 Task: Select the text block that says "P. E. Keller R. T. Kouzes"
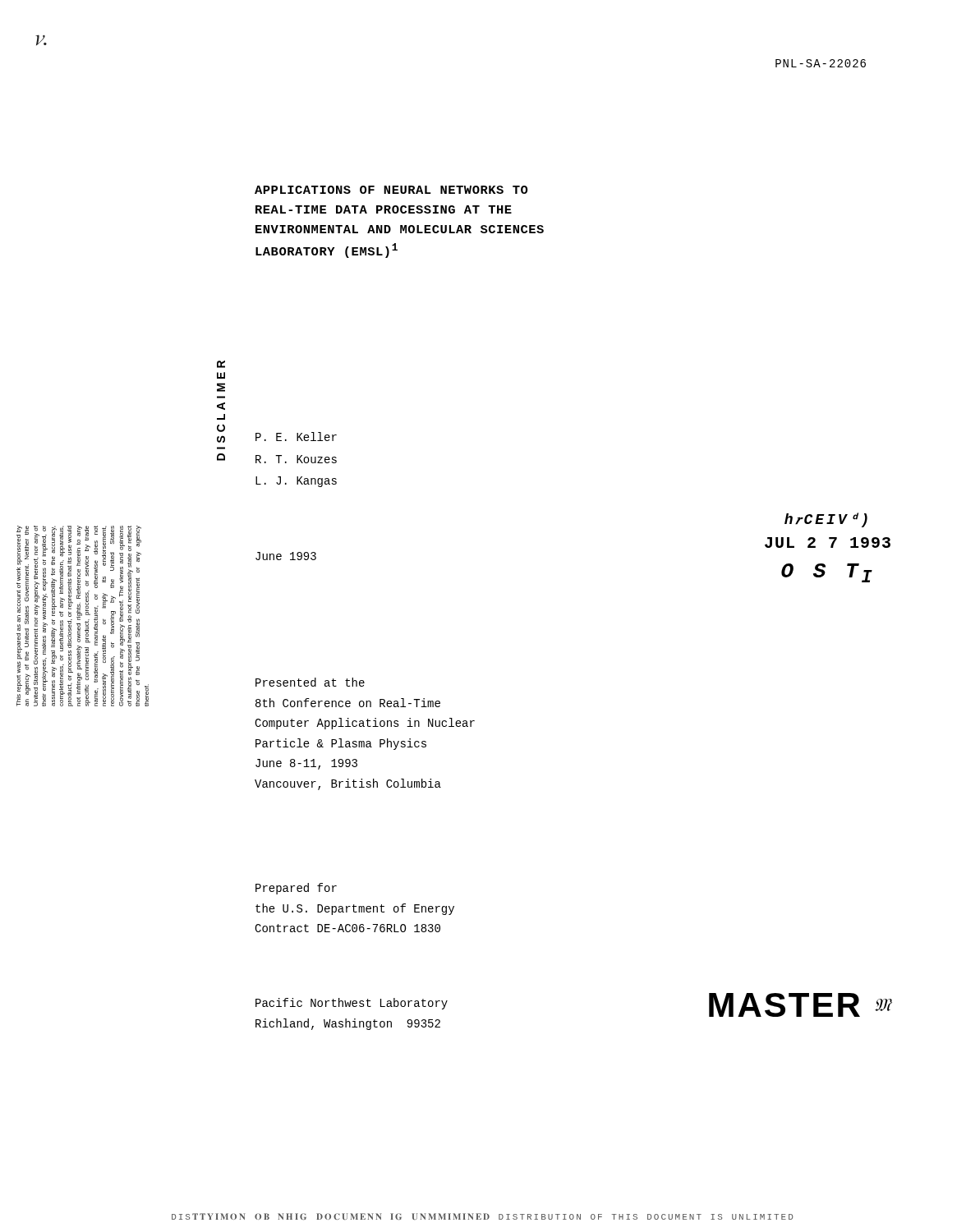[296, 460]
